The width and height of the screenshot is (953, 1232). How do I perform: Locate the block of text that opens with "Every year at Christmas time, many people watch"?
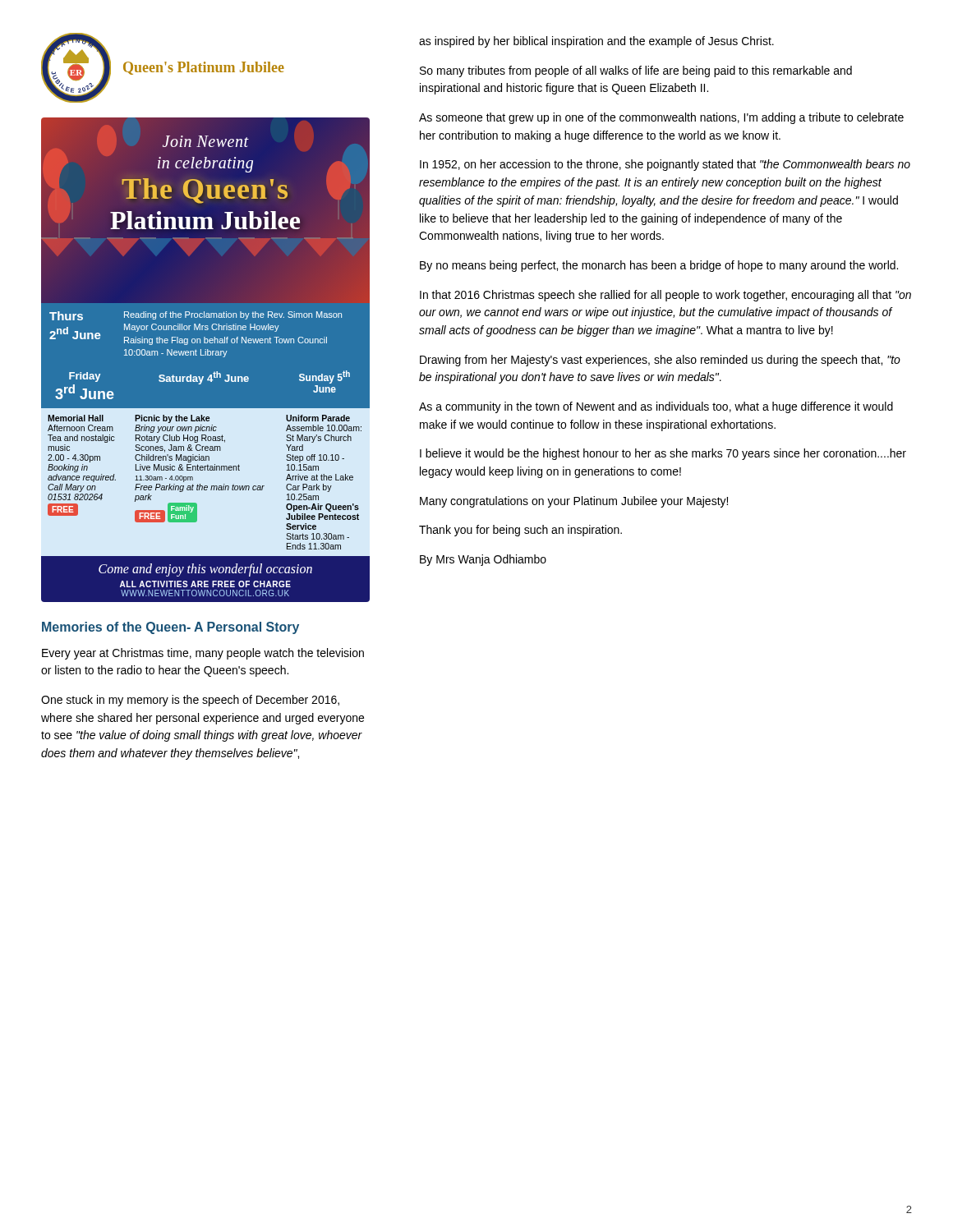pyautogui.click(x=205, y=662)
